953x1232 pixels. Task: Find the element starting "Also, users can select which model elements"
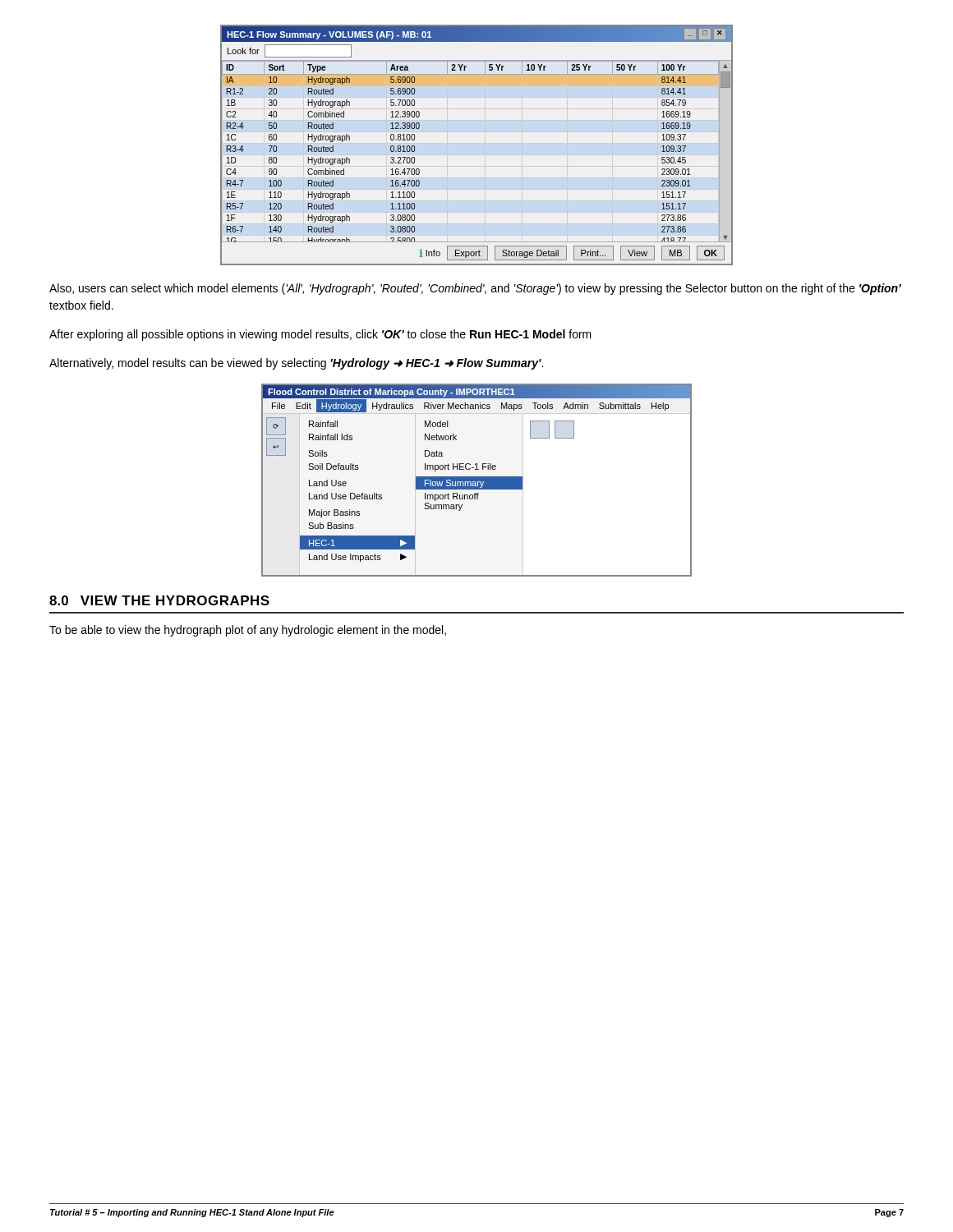(x=475, y=297)
